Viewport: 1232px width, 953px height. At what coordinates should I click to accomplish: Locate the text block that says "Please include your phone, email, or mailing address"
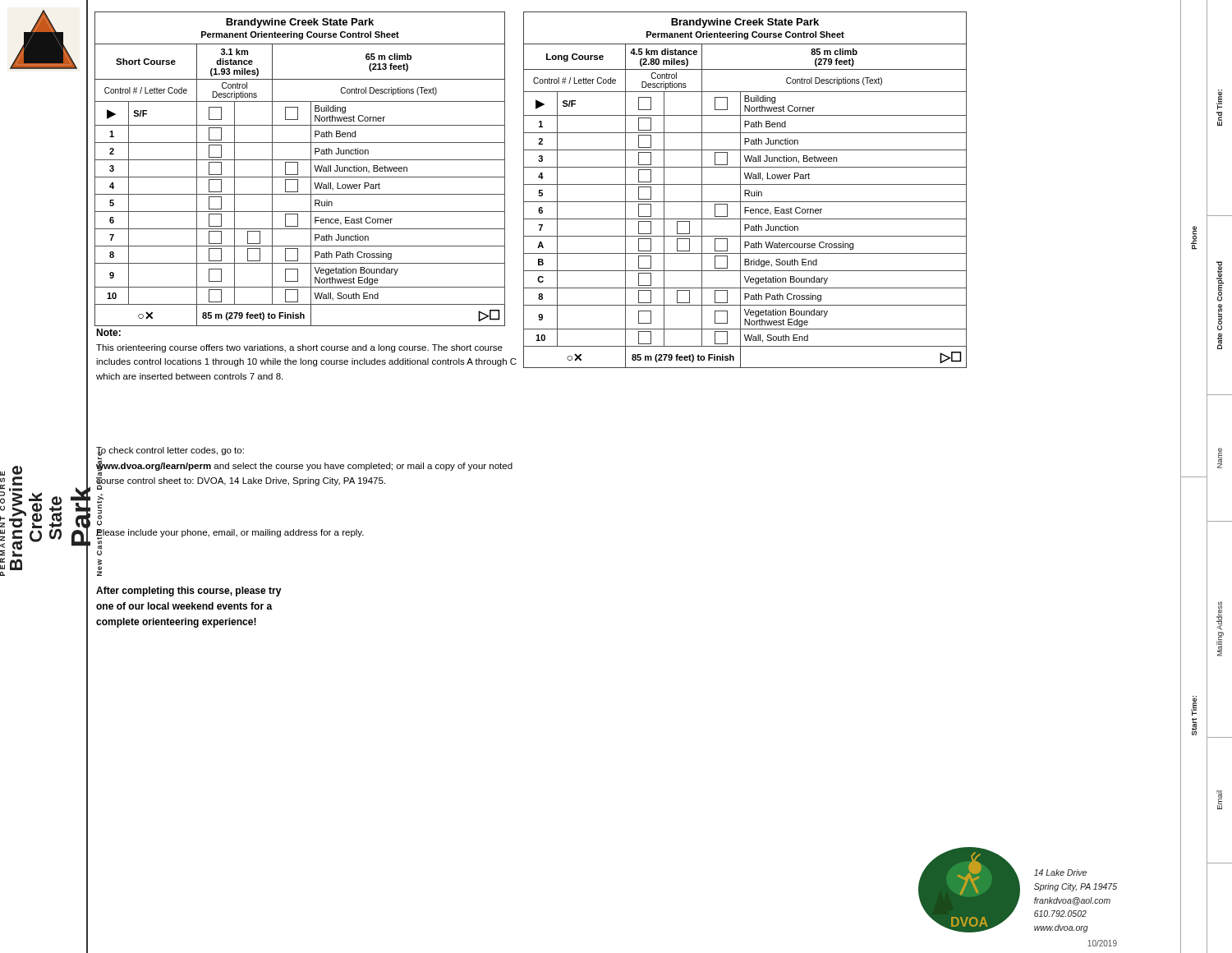(230, 532)
